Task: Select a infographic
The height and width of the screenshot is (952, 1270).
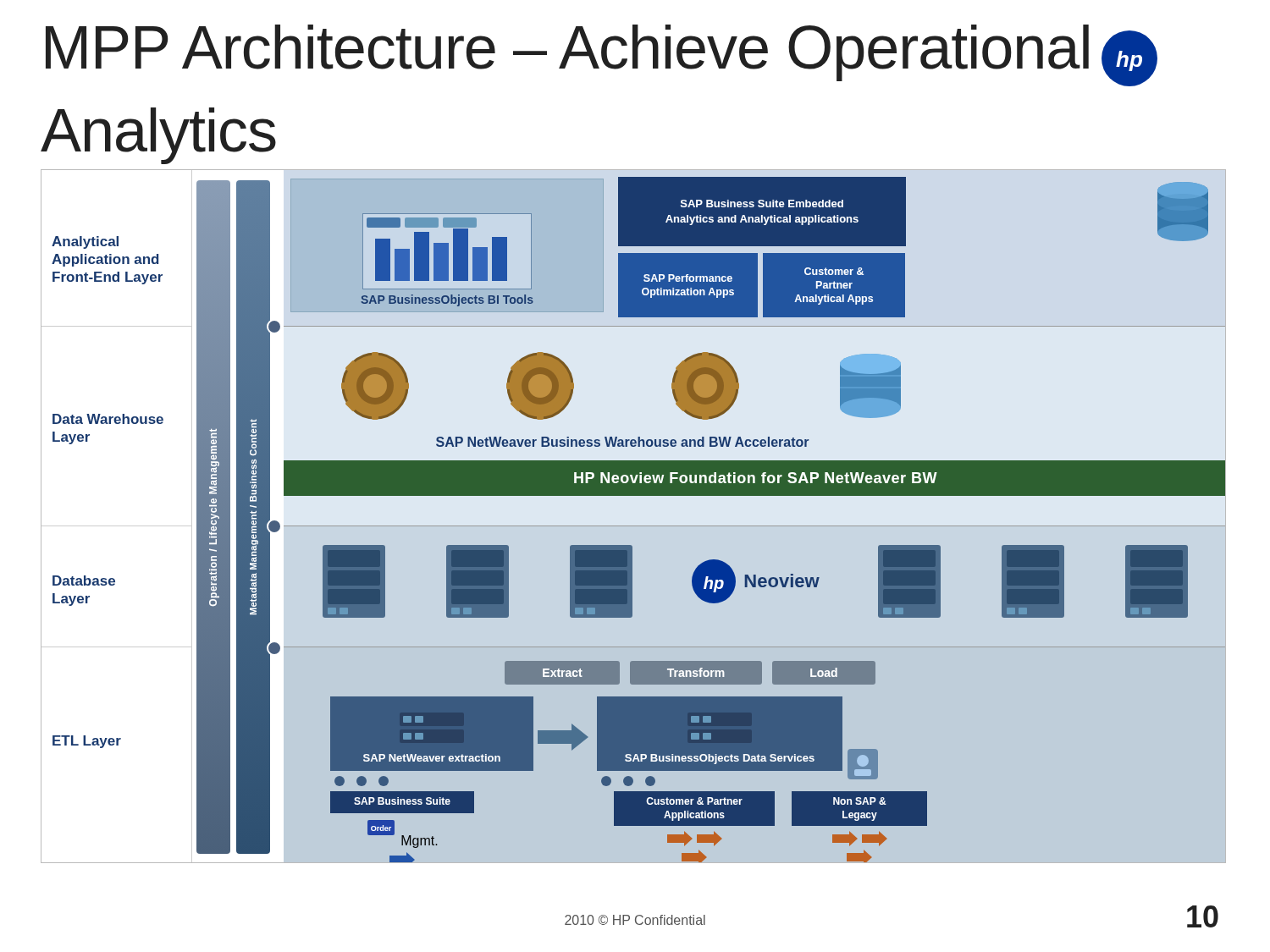Action: coord(633,516)
